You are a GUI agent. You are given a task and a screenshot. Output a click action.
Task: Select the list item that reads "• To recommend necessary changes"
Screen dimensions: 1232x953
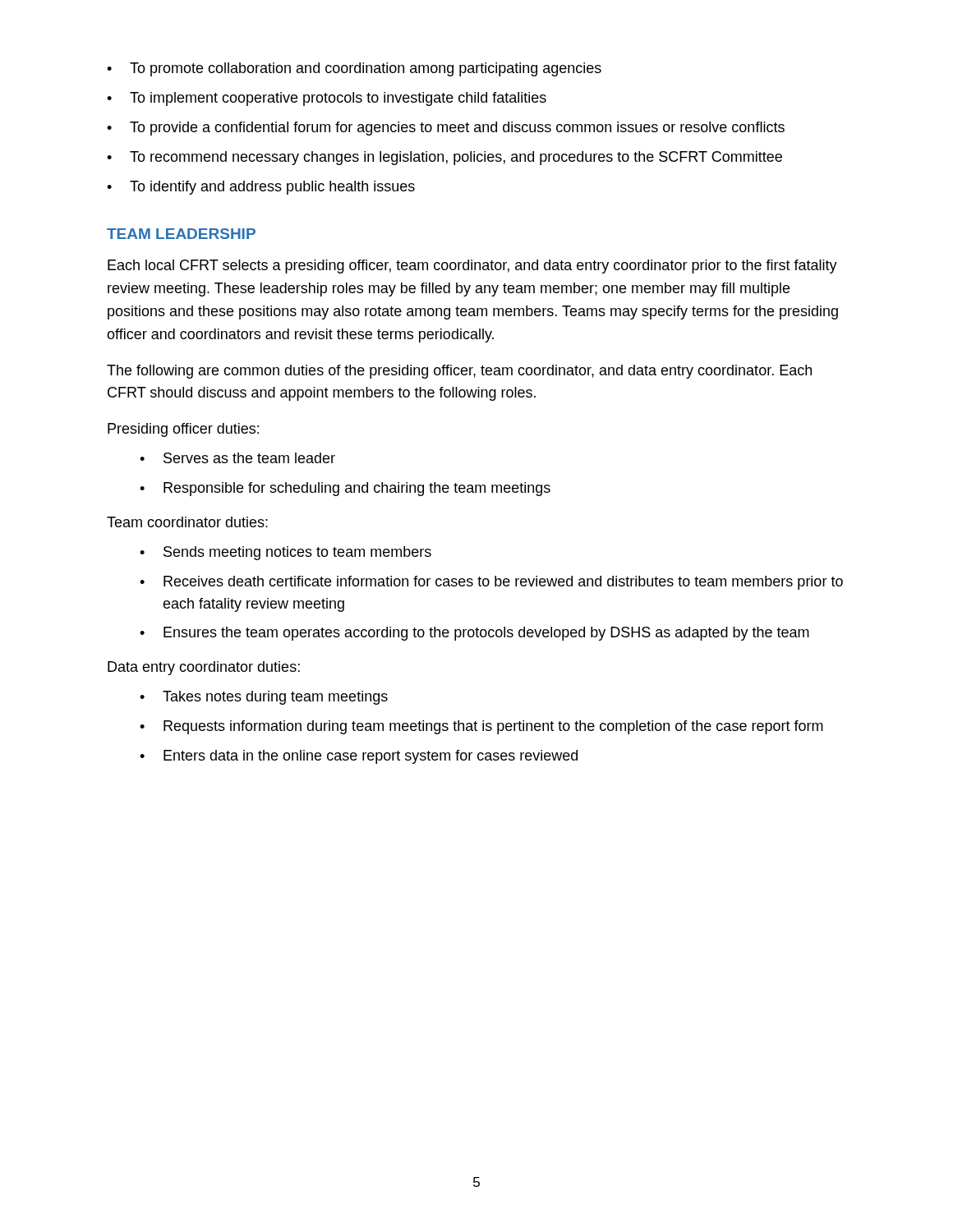click(x=476, y=158)
